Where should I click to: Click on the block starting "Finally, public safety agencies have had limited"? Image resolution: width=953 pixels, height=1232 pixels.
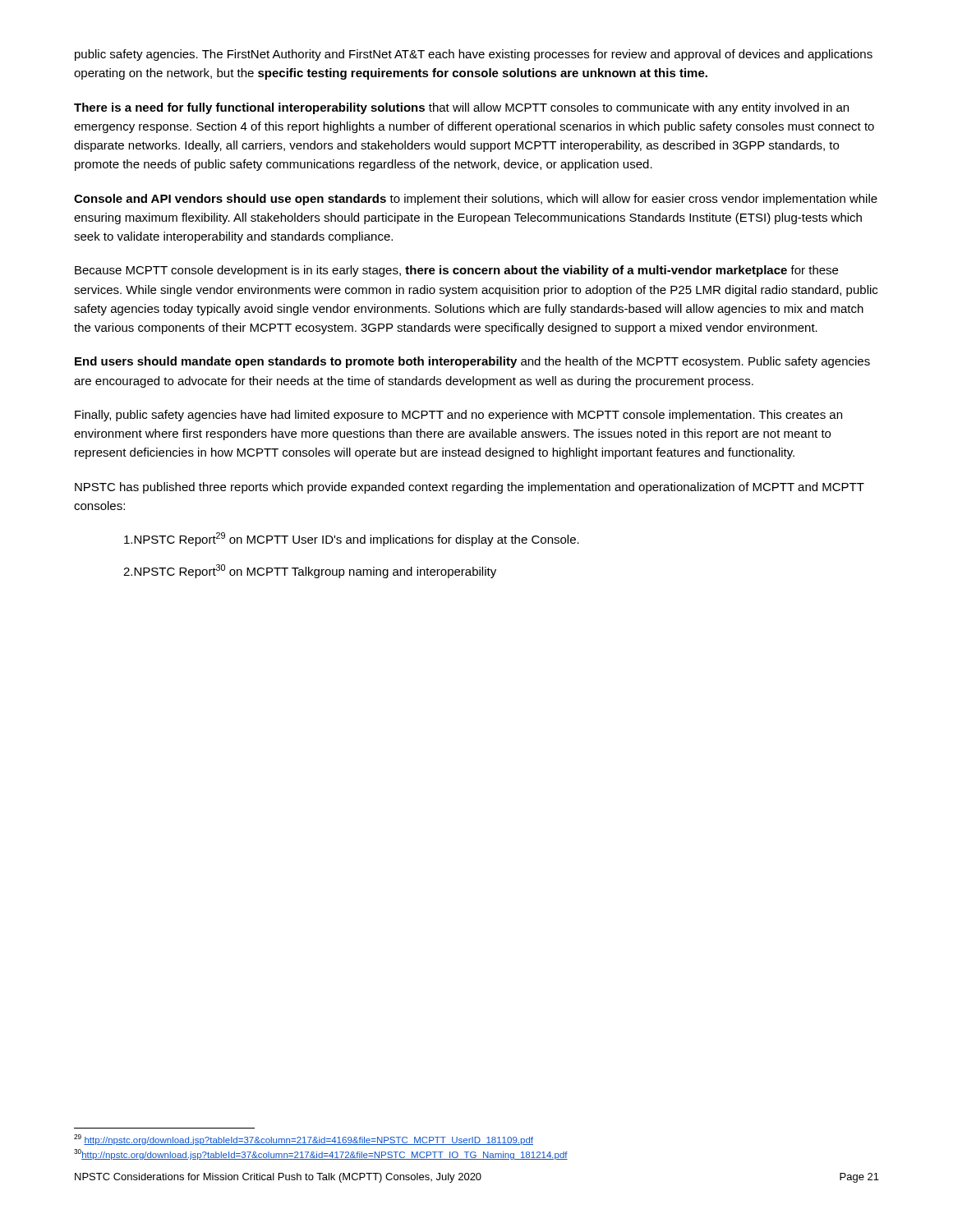pos(476,433)
